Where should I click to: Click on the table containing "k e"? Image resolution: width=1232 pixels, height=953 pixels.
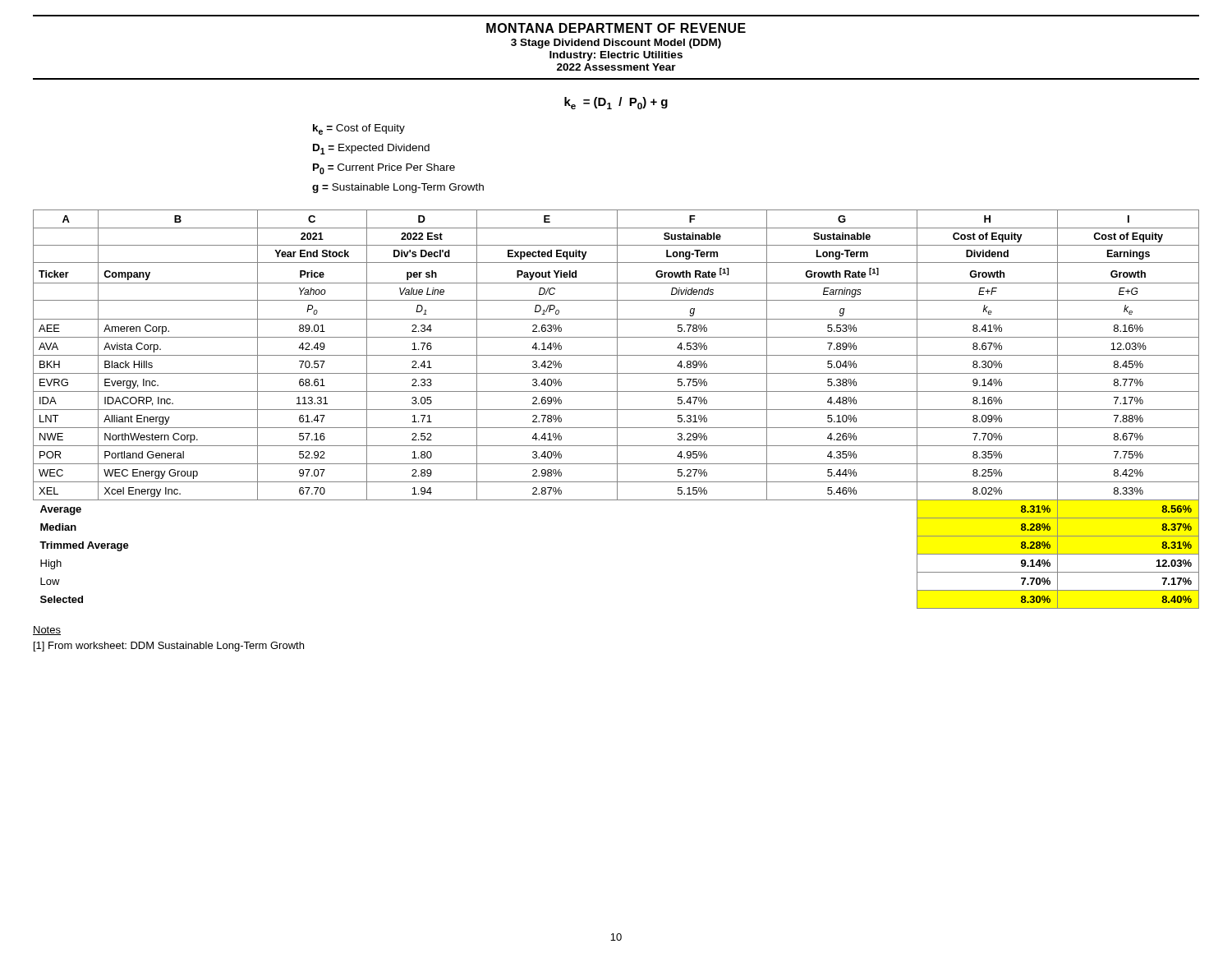tap(616, 409)
